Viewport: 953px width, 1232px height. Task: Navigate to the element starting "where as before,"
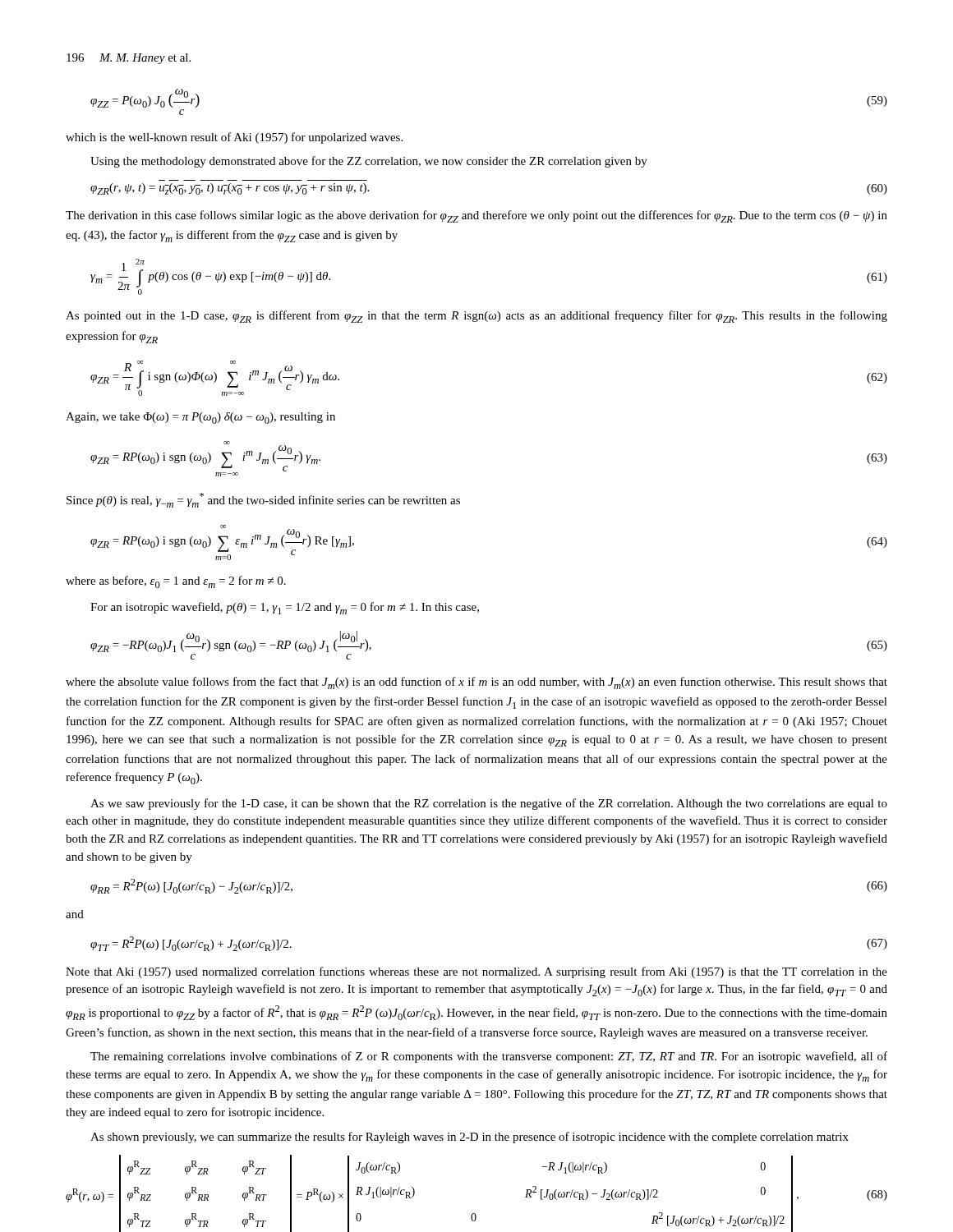point(176,582)
